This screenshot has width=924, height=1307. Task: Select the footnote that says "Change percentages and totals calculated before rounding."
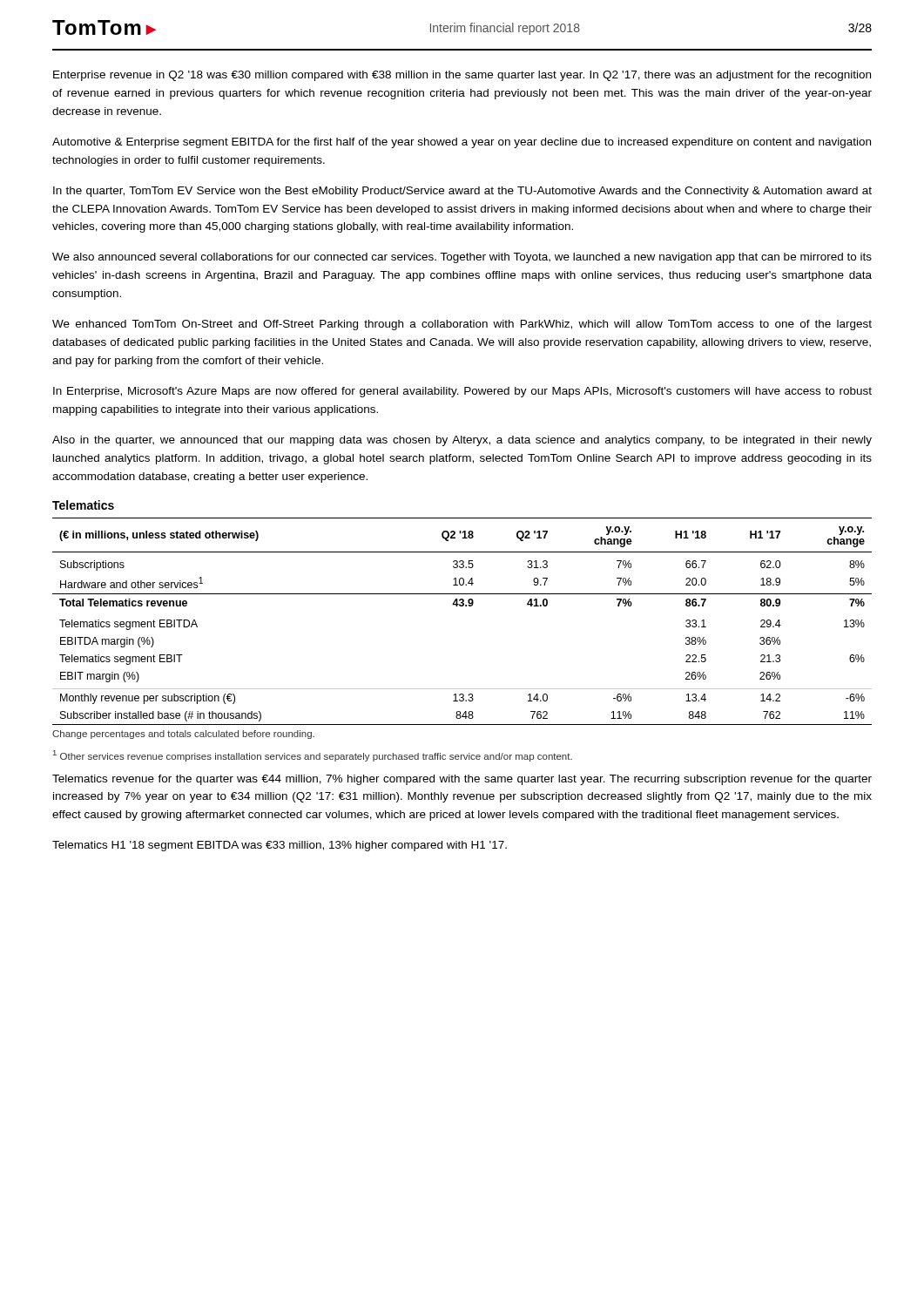tap(184, 733)
